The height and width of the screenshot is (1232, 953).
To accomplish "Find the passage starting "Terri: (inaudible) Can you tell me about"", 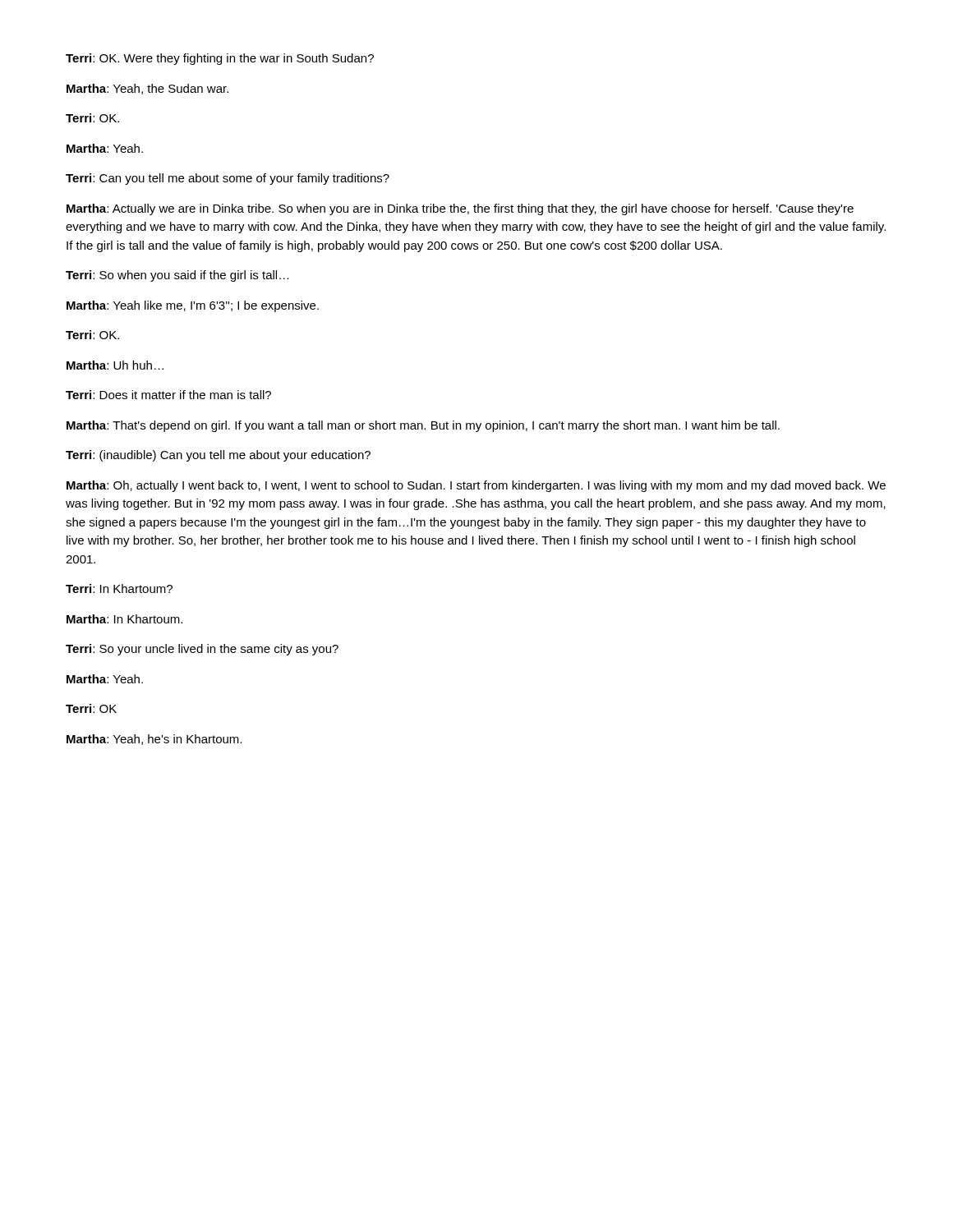I will (x=218, y=456).
